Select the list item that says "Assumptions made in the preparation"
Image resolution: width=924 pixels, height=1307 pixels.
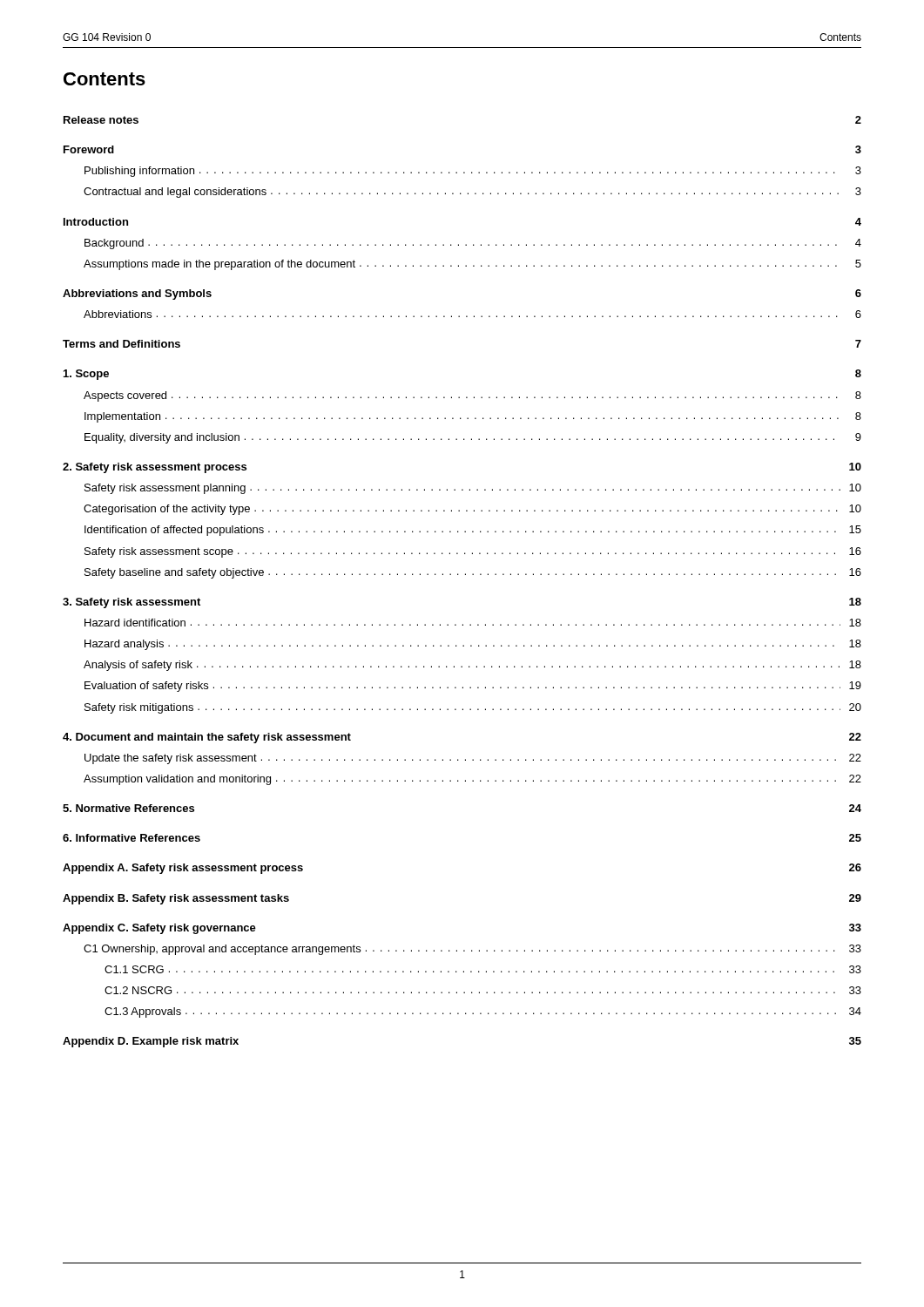point(462,264)
